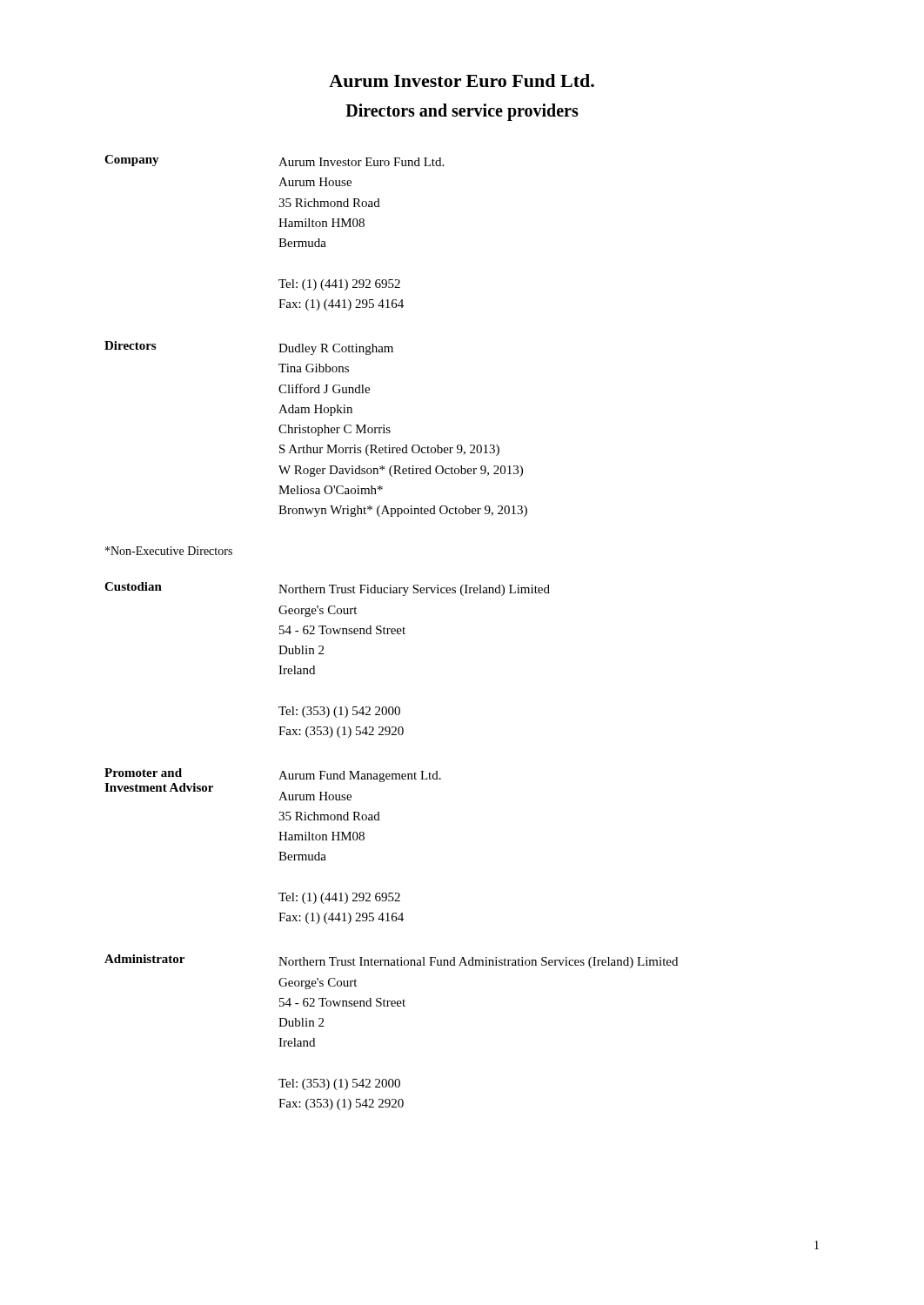
Task: Click on the text block containing "Directors Dudley R Cottingham"
Action: [316, 429]
